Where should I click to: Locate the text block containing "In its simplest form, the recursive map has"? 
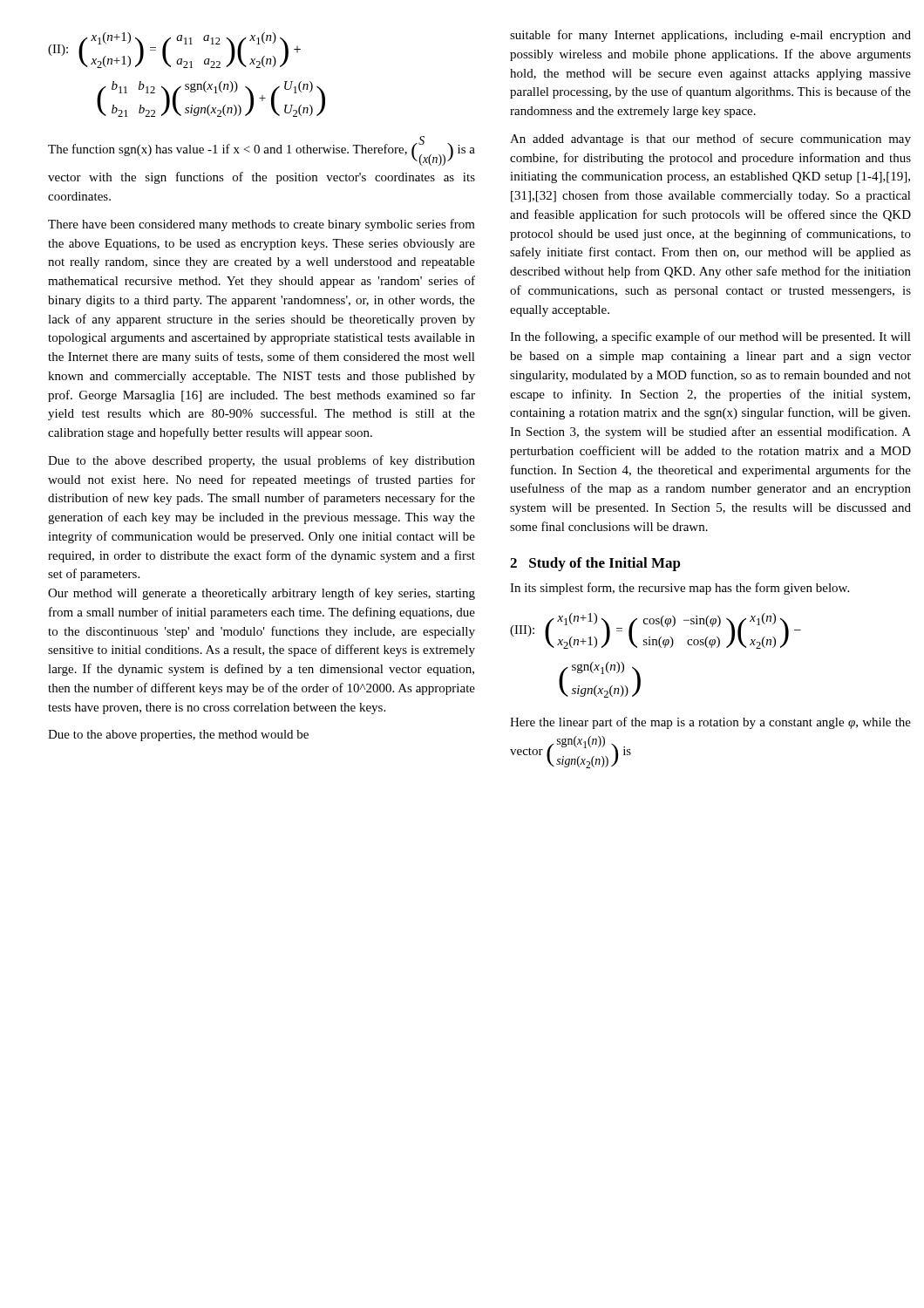(680, 588)
